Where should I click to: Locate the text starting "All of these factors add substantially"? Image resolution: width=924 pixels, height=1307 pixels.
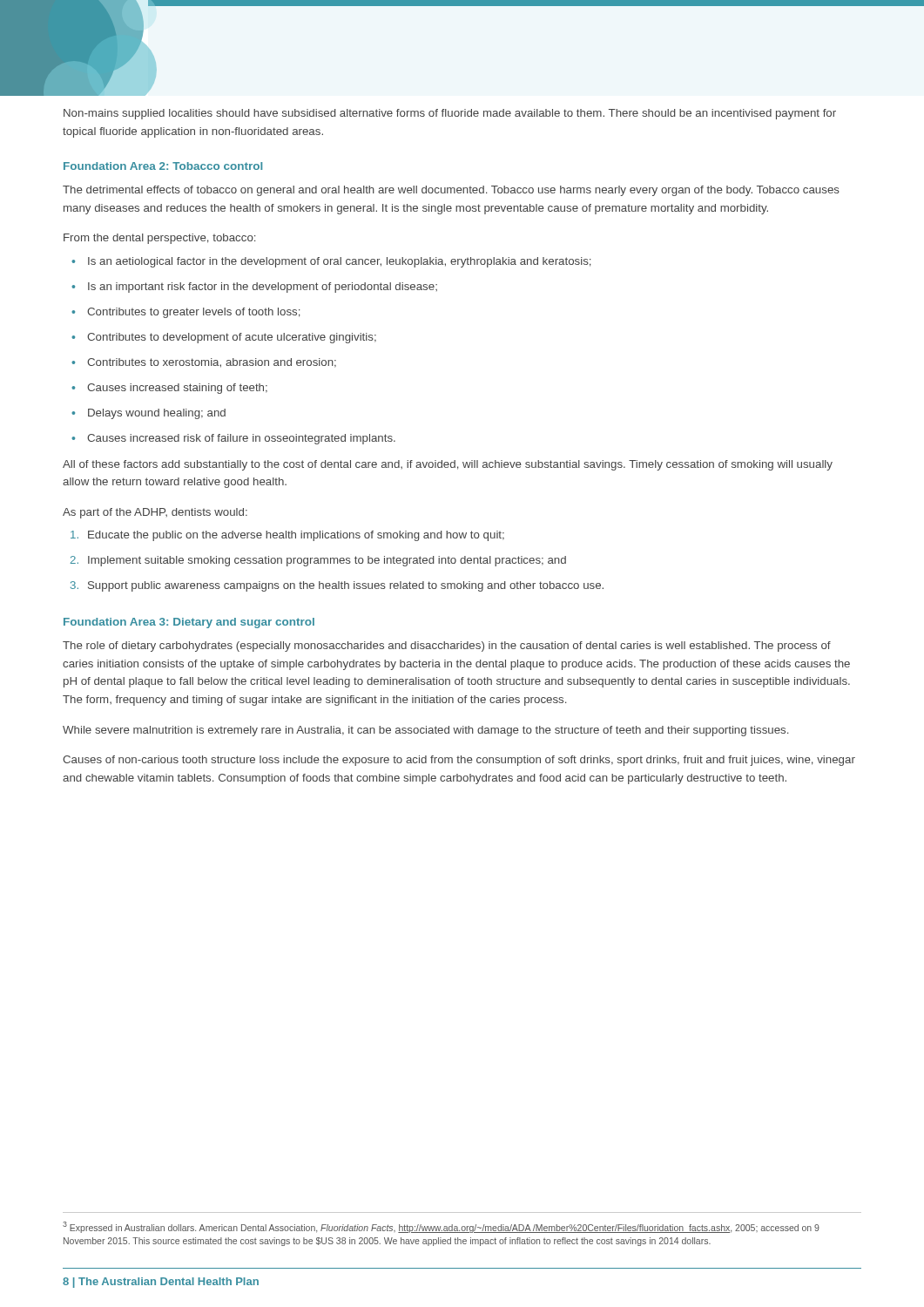(448, 473)
